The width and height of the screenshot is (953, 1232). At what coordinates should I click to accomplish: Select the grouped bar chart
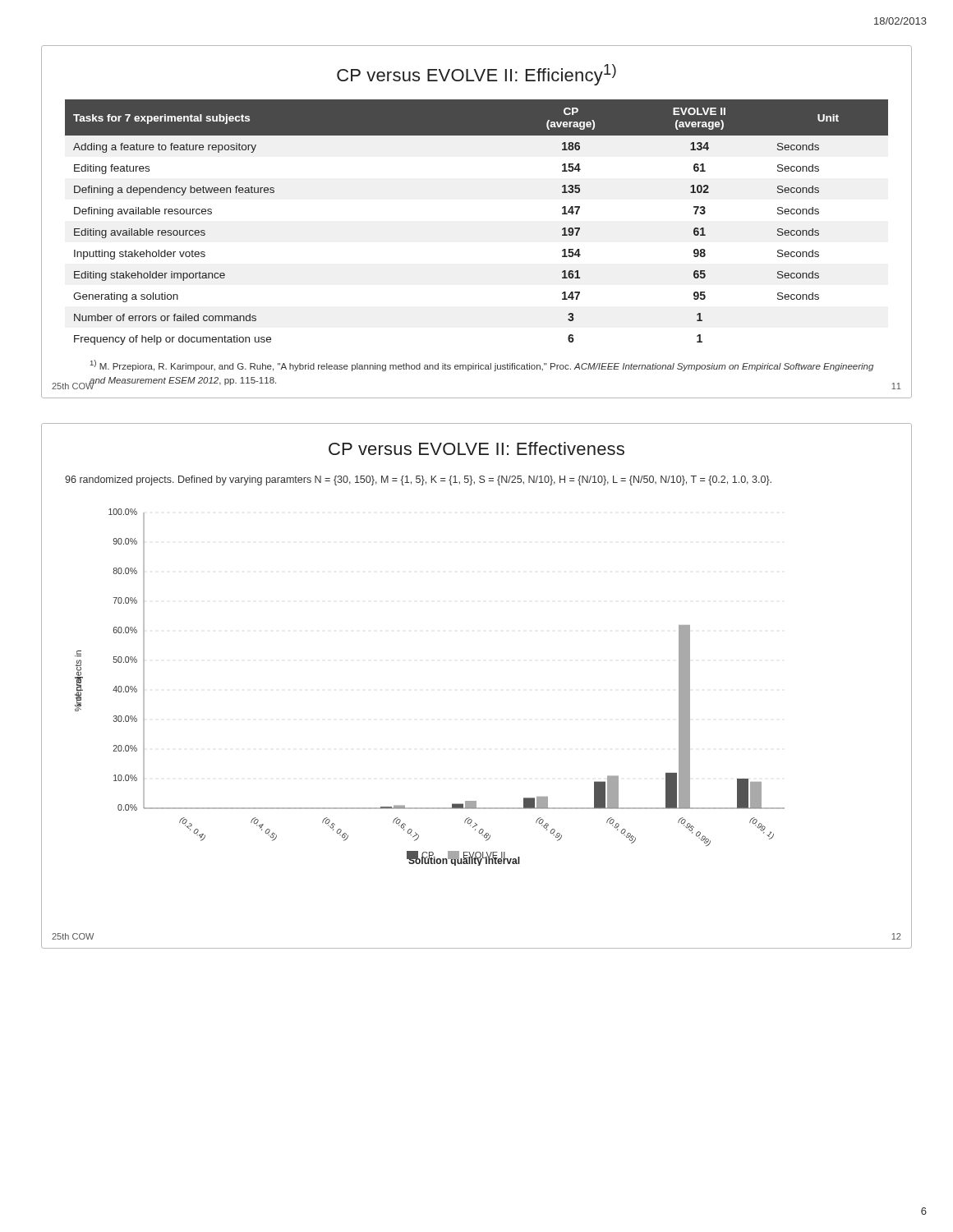coord(476,685)
